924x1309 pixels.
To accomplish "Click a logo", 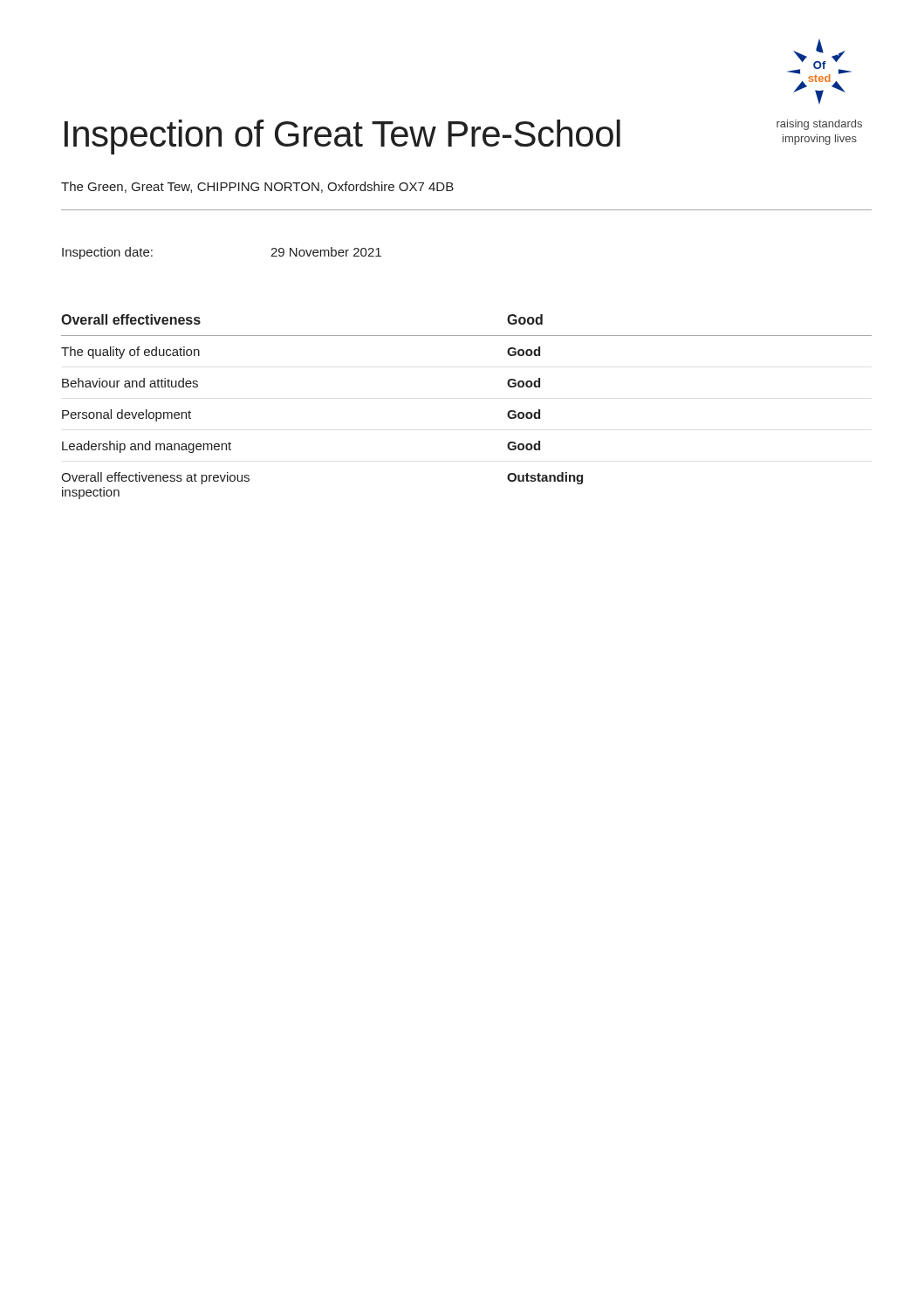I will click(x=819, y=91).
